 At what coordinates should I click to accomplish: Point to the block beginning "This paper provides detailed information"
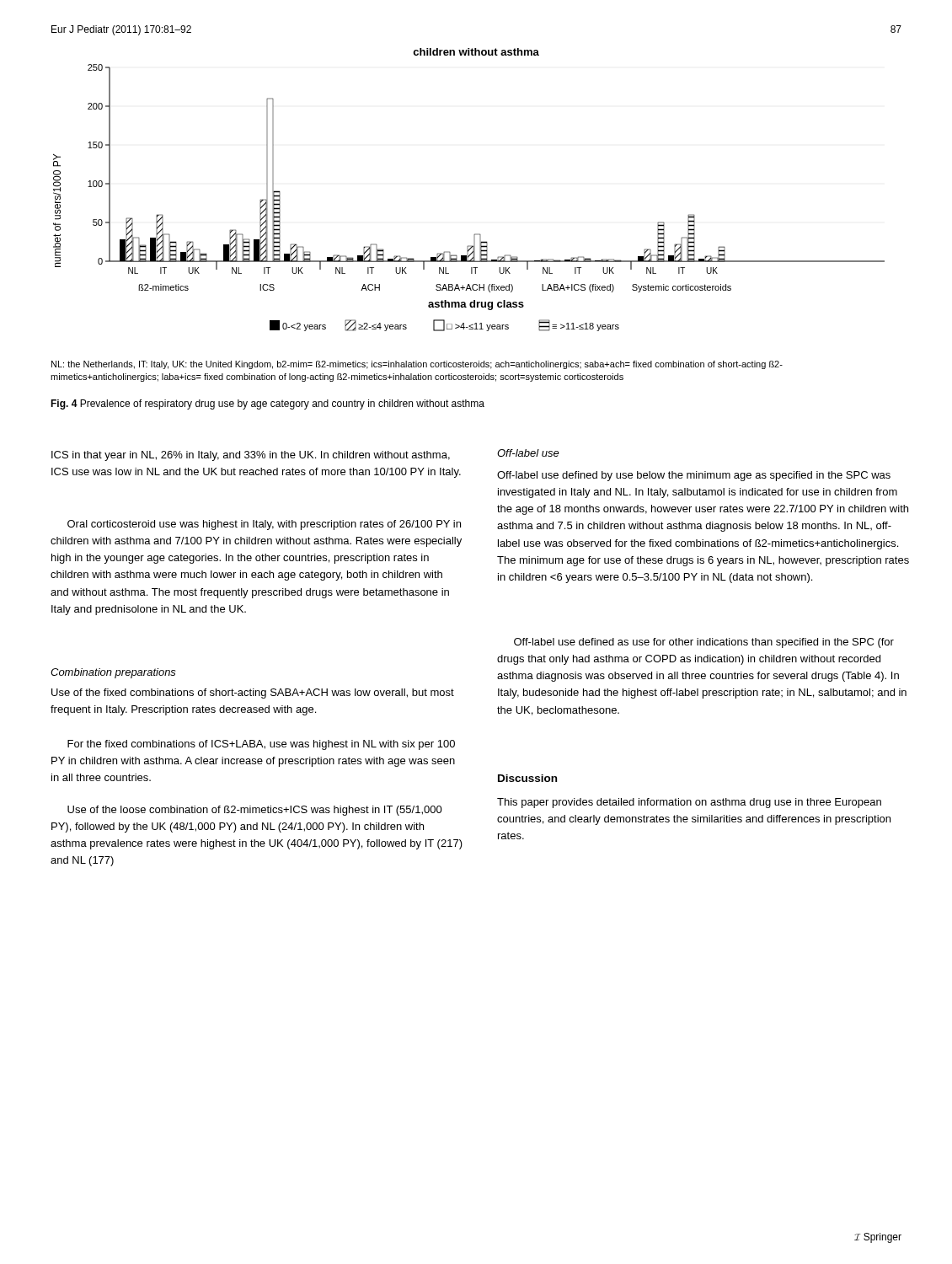pyautogui.click(x=694, y=819)
